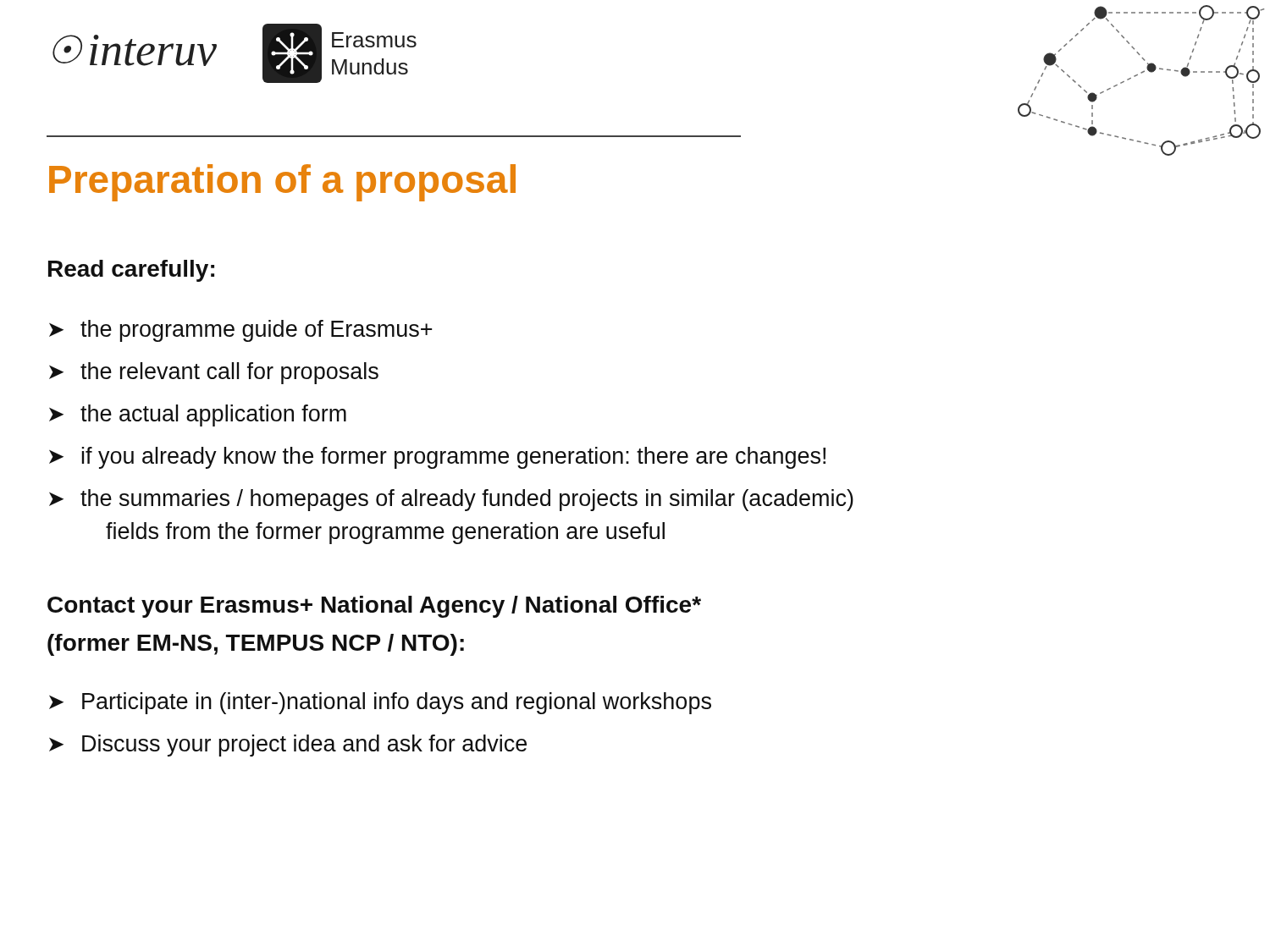Locate the list item that reads "➤ the relevant"
Viewport: 1270px width, 952px height.
pos(214,373)
